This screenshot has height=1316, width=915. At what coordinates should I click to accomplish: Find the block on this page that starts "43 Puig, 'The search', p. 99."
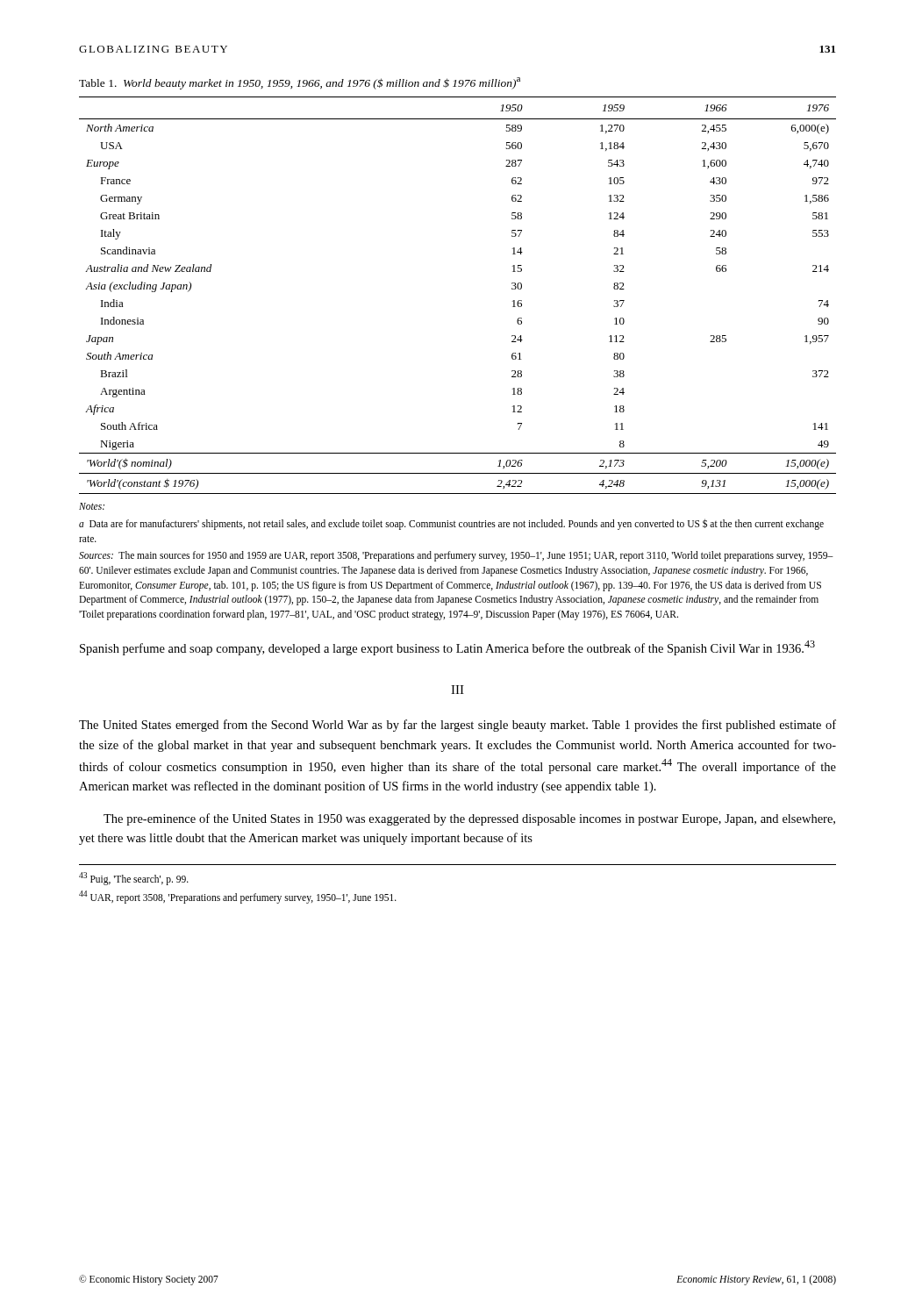coord(134,879)
